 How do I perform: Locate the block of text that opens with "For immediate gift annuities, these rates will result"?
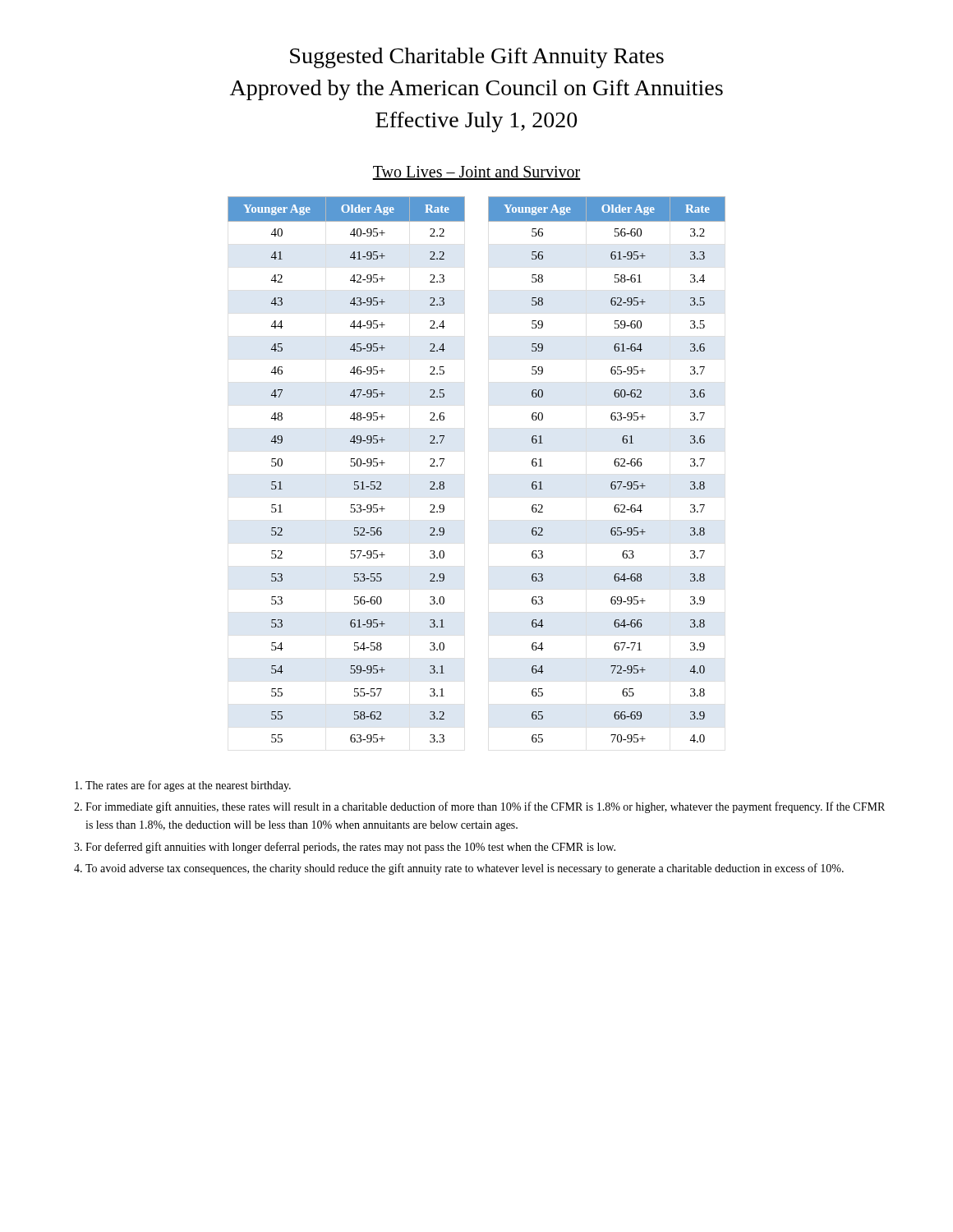(485, 816)
